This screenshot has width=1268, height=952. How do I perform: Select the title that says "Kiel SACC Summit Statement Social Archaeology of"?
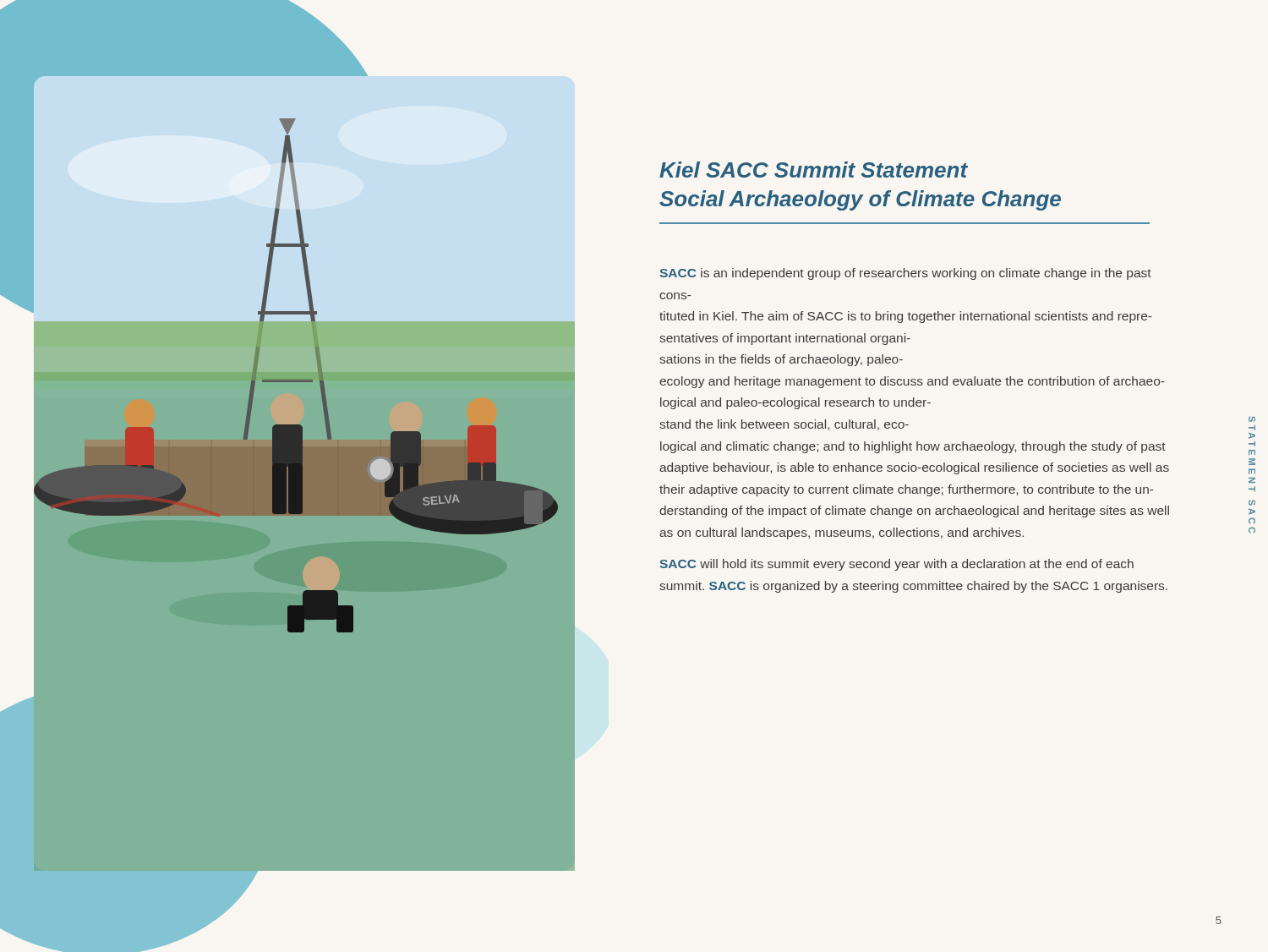click(x=905, y=185)
